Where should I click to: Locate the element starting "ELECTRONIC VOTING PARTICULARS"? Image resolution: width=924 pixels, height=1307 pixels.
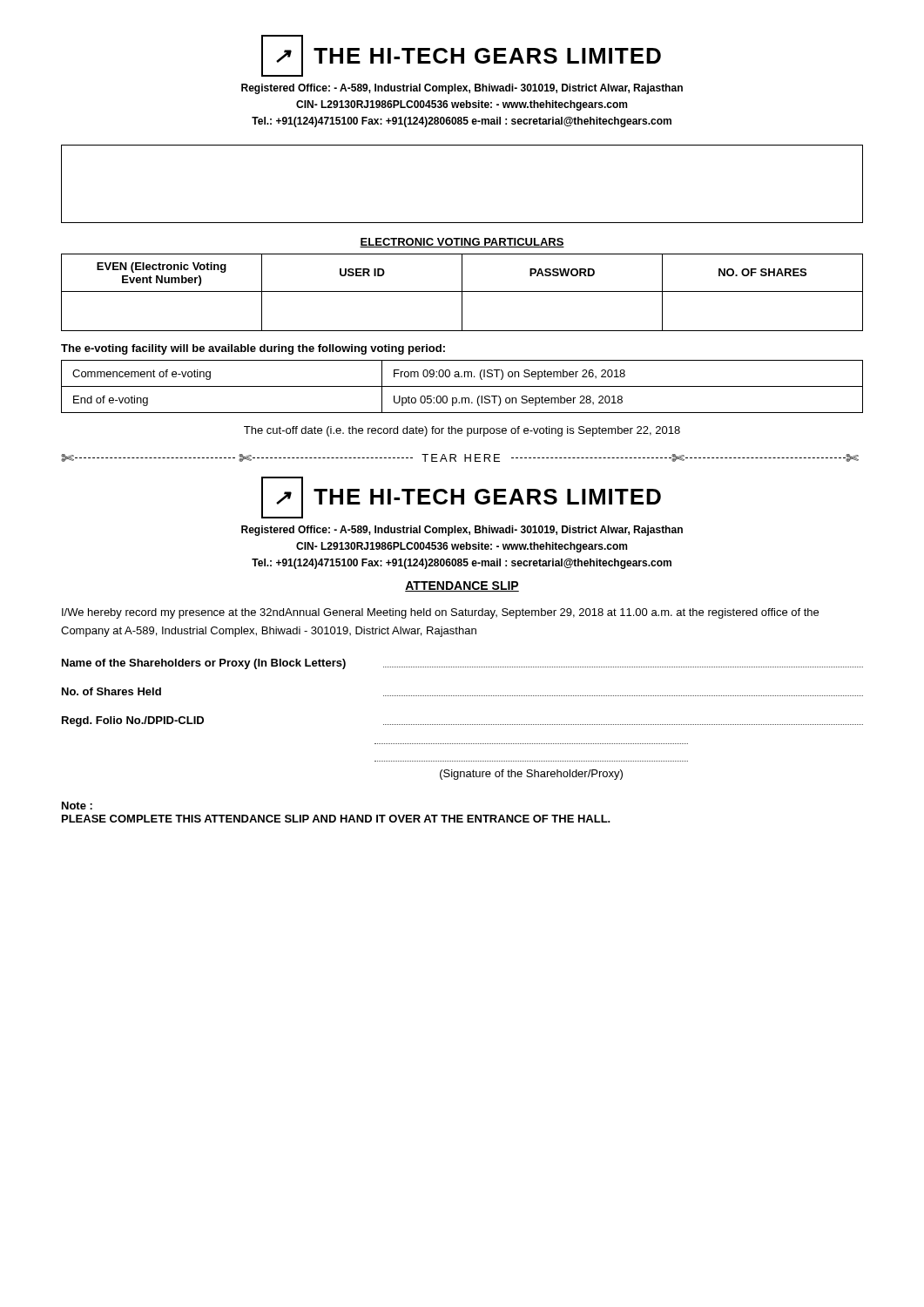click(x=462, y=241)
